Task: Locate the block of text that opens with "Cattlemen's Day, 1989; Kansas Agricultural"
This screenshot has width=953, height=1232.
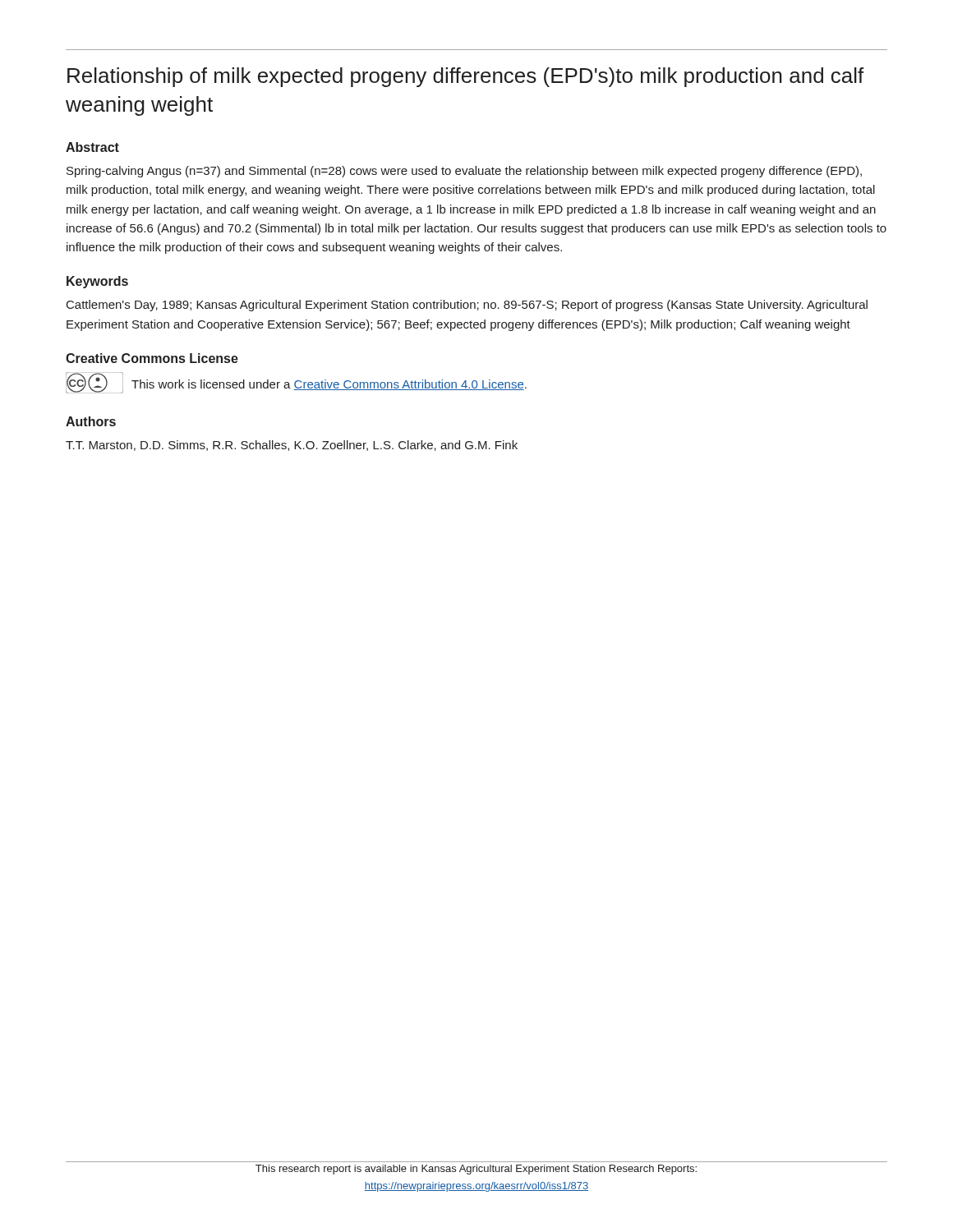Action: [476, 314]
